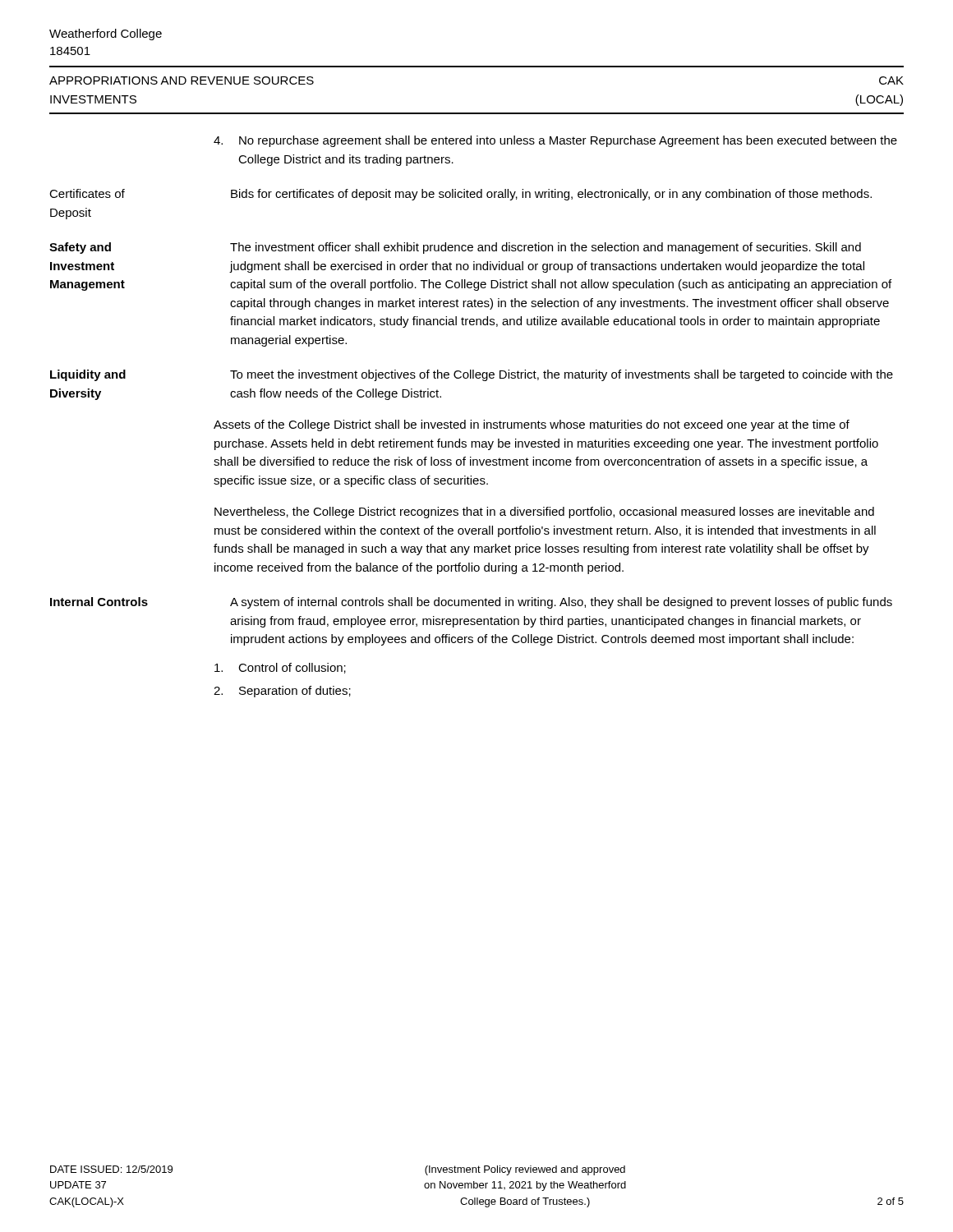Click on the passage starting "Safety andInvestmentManagement The investment"
Image resolution: width=953 pixels, height=1232 pixels.
click(476, 294)
